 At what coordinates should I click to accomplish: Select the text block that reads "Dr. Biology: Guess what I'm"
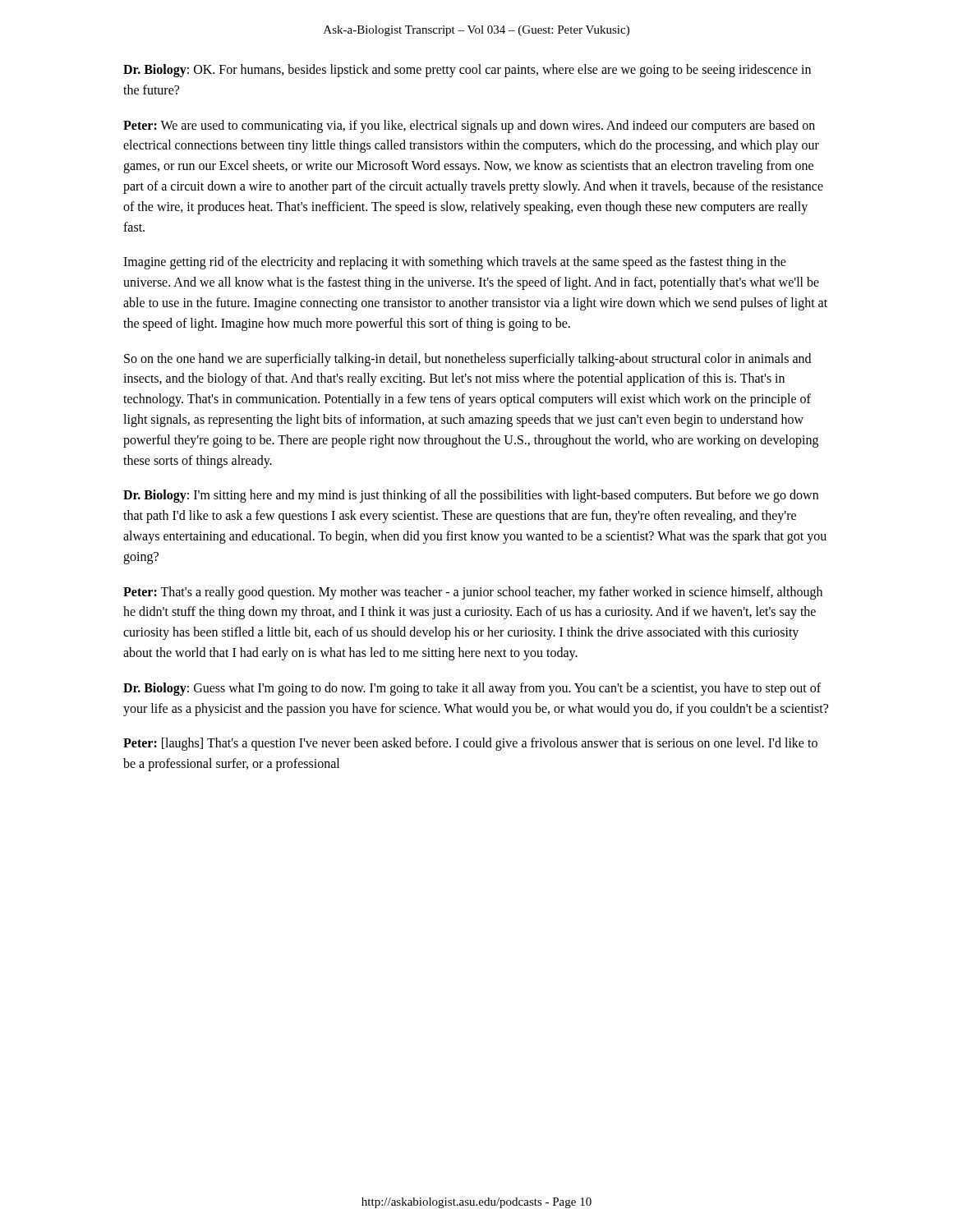coord(476,698)
